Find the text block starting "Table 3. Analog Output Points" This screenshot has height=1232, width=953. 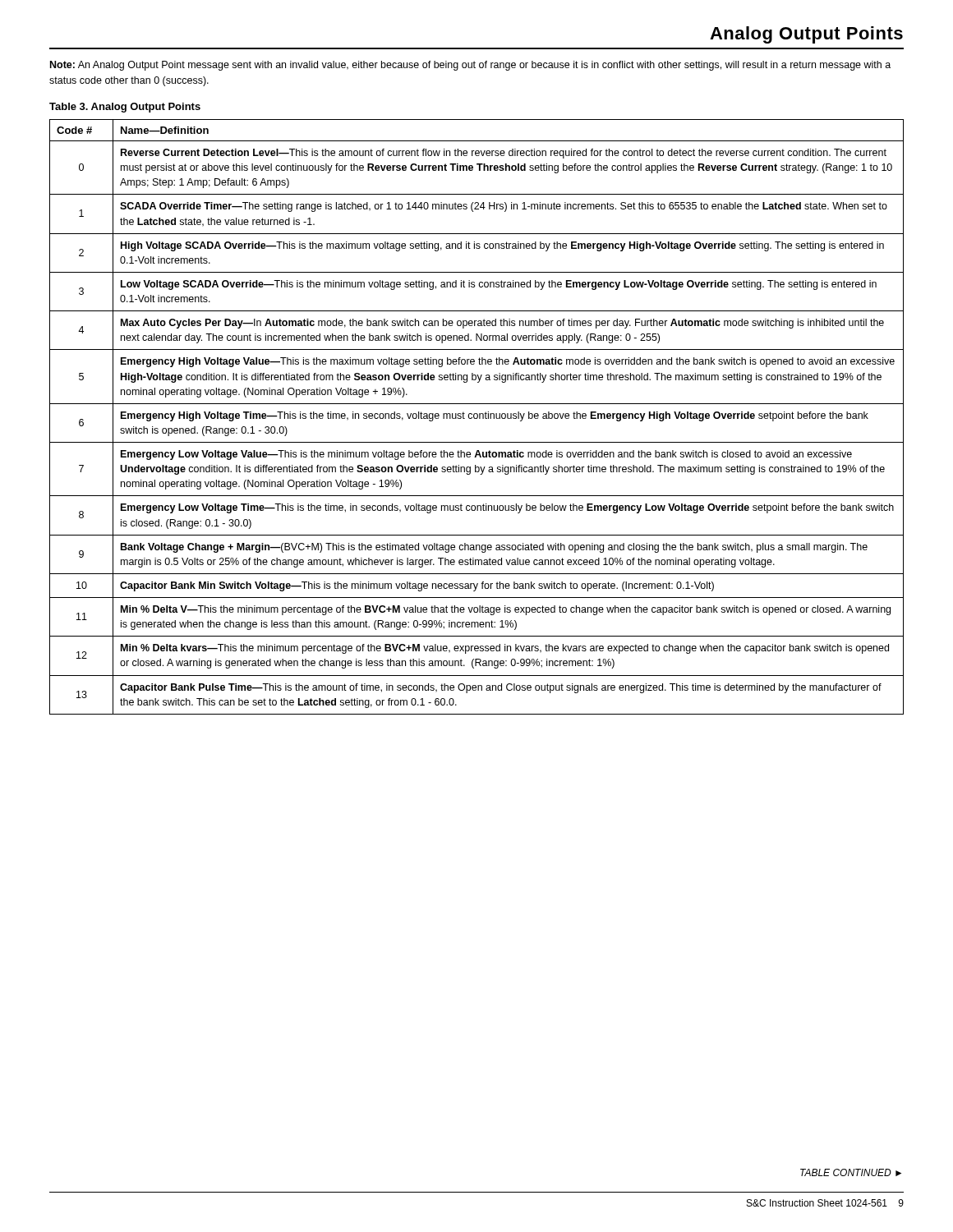(125, 106)
